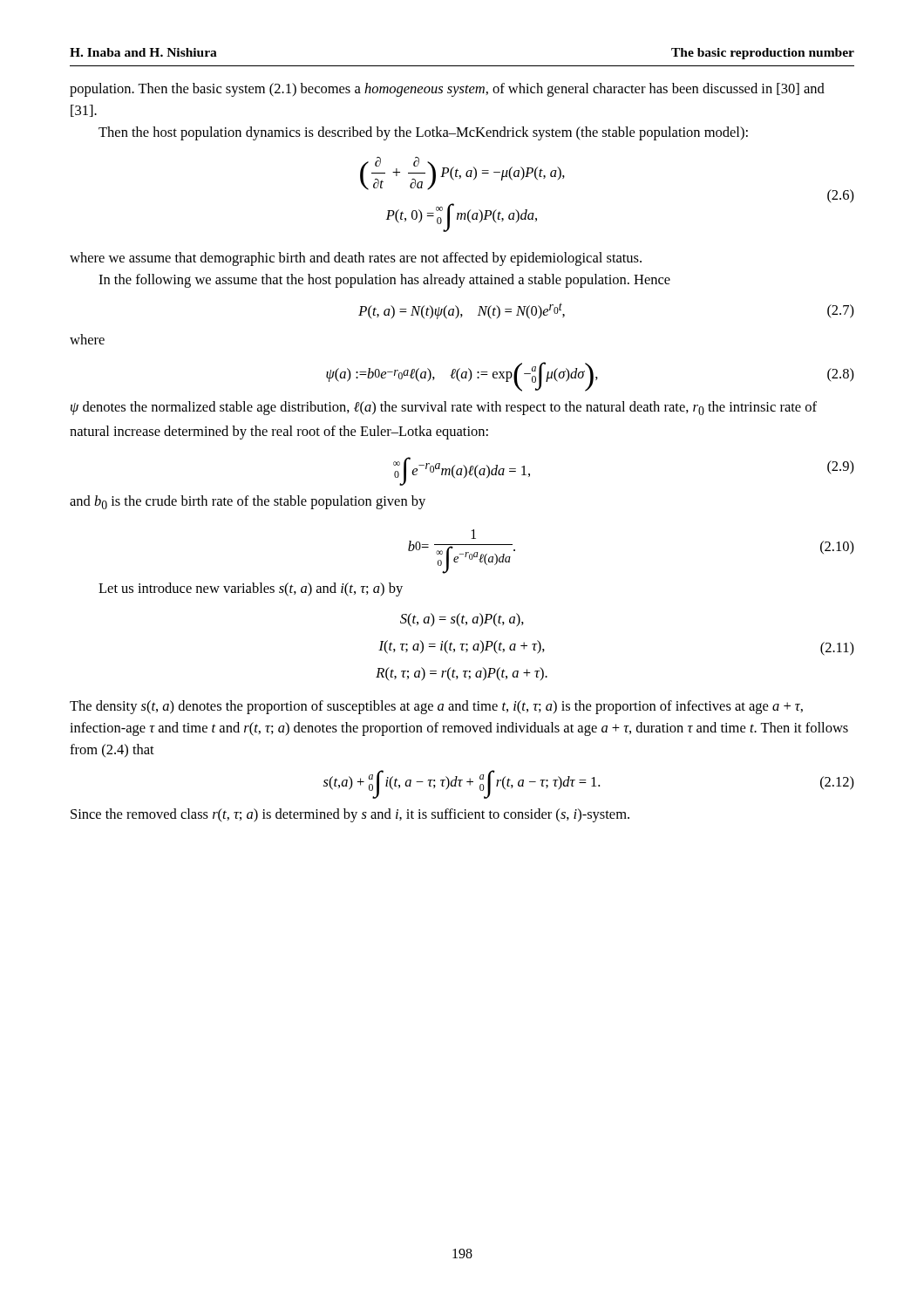Navigate to the passage starting "The density s(t,"
This screenshot has height=1308, width=924.
pos(459,727)
